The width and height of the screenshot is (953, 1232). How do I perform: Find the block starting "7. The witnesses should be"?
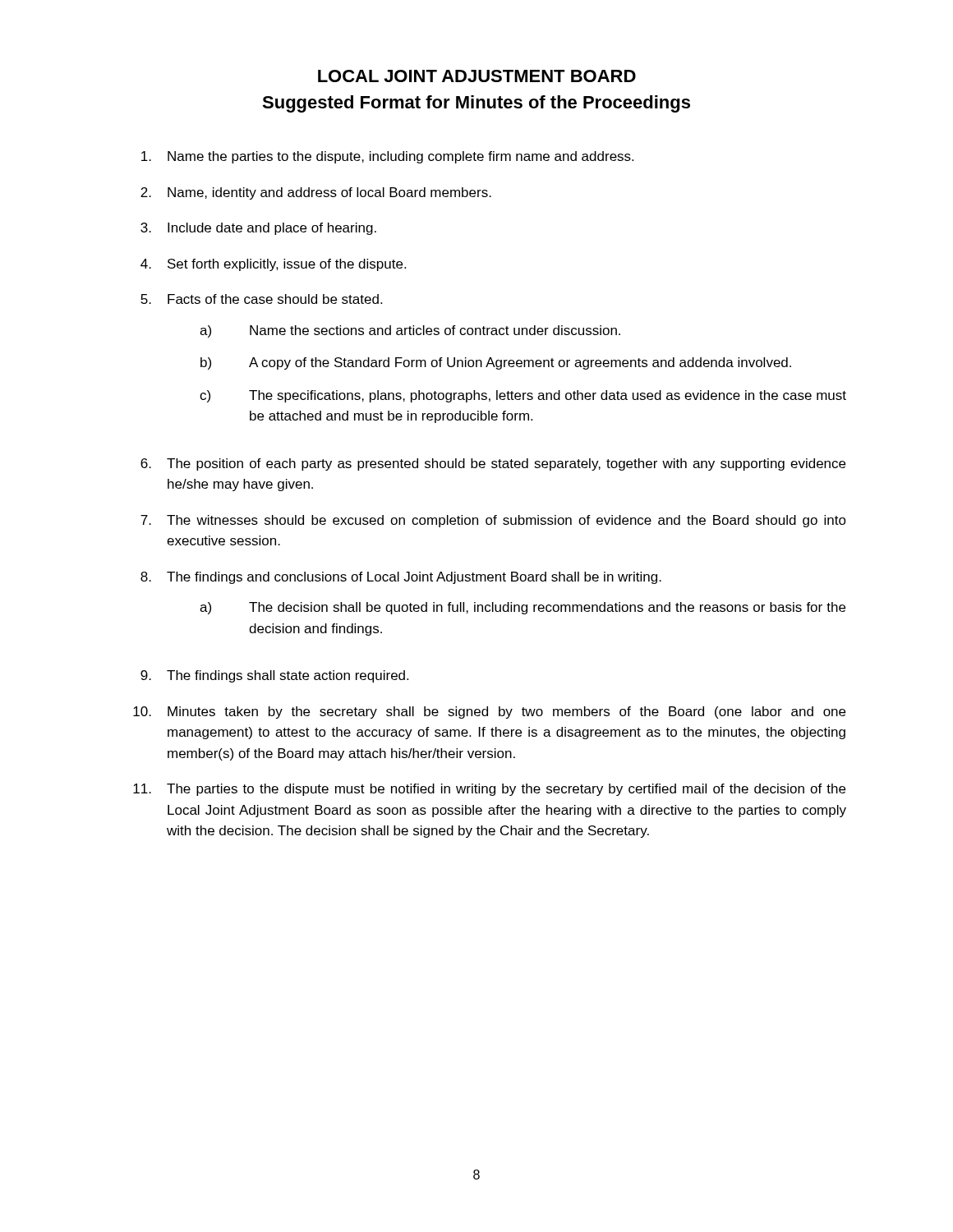coord(476,531)
